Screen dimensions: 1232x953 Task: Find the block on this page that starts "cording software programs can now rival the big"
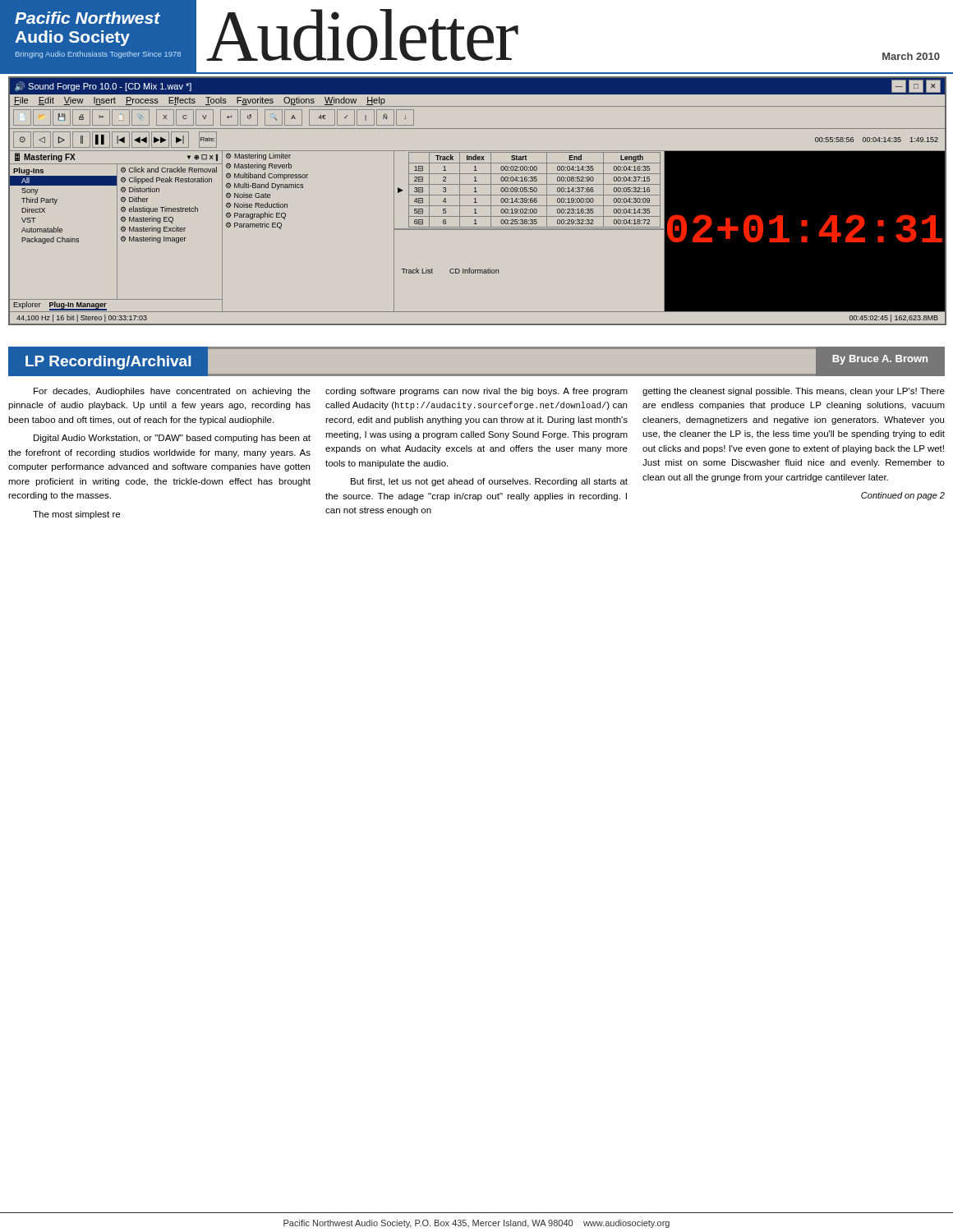point(476,451)
